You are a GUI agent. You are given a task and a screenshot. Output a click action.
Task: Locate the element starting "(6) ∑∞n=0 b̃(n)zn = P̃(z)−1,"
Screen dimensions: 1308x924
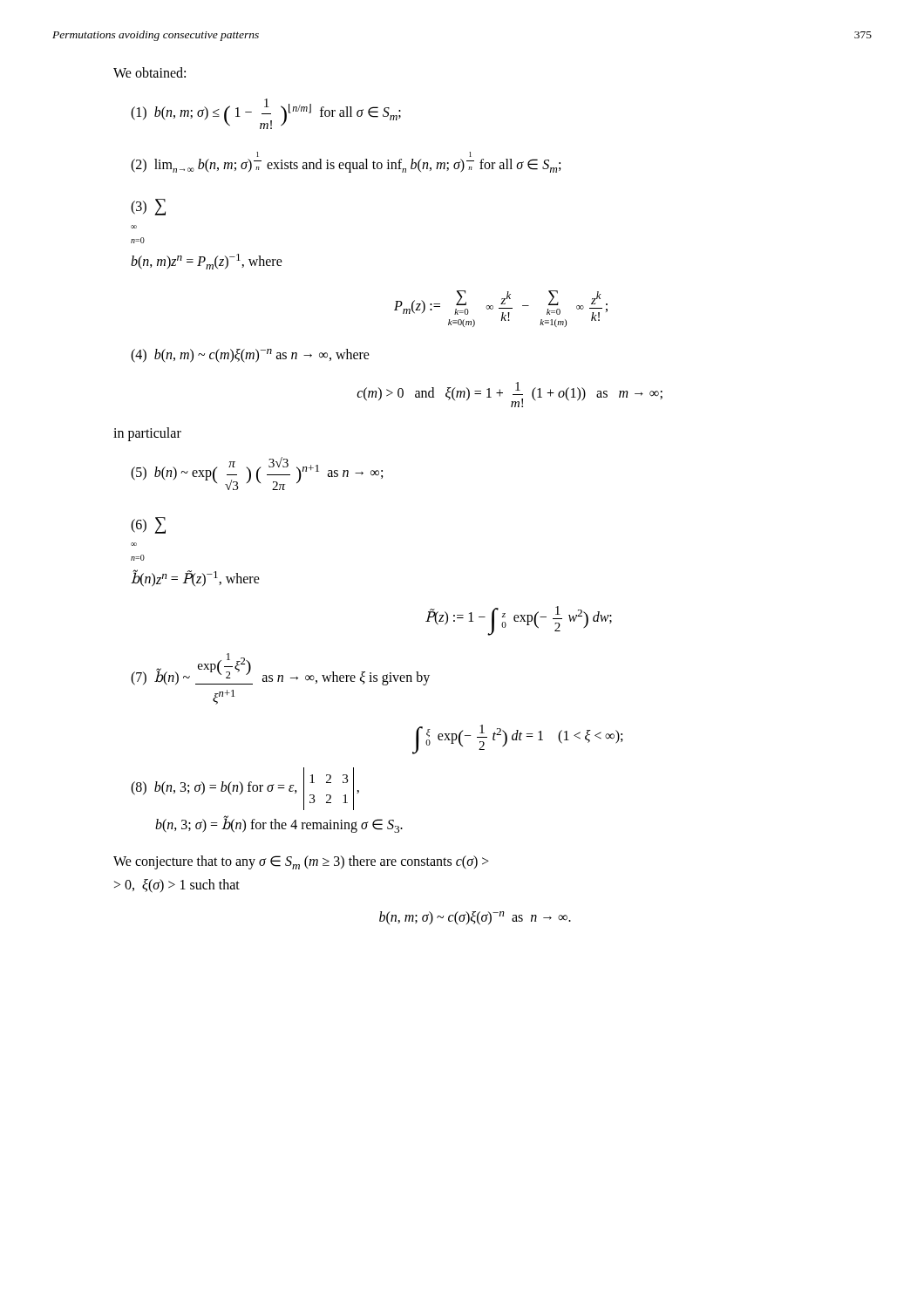pyautogui.click(x=148, y=525)
